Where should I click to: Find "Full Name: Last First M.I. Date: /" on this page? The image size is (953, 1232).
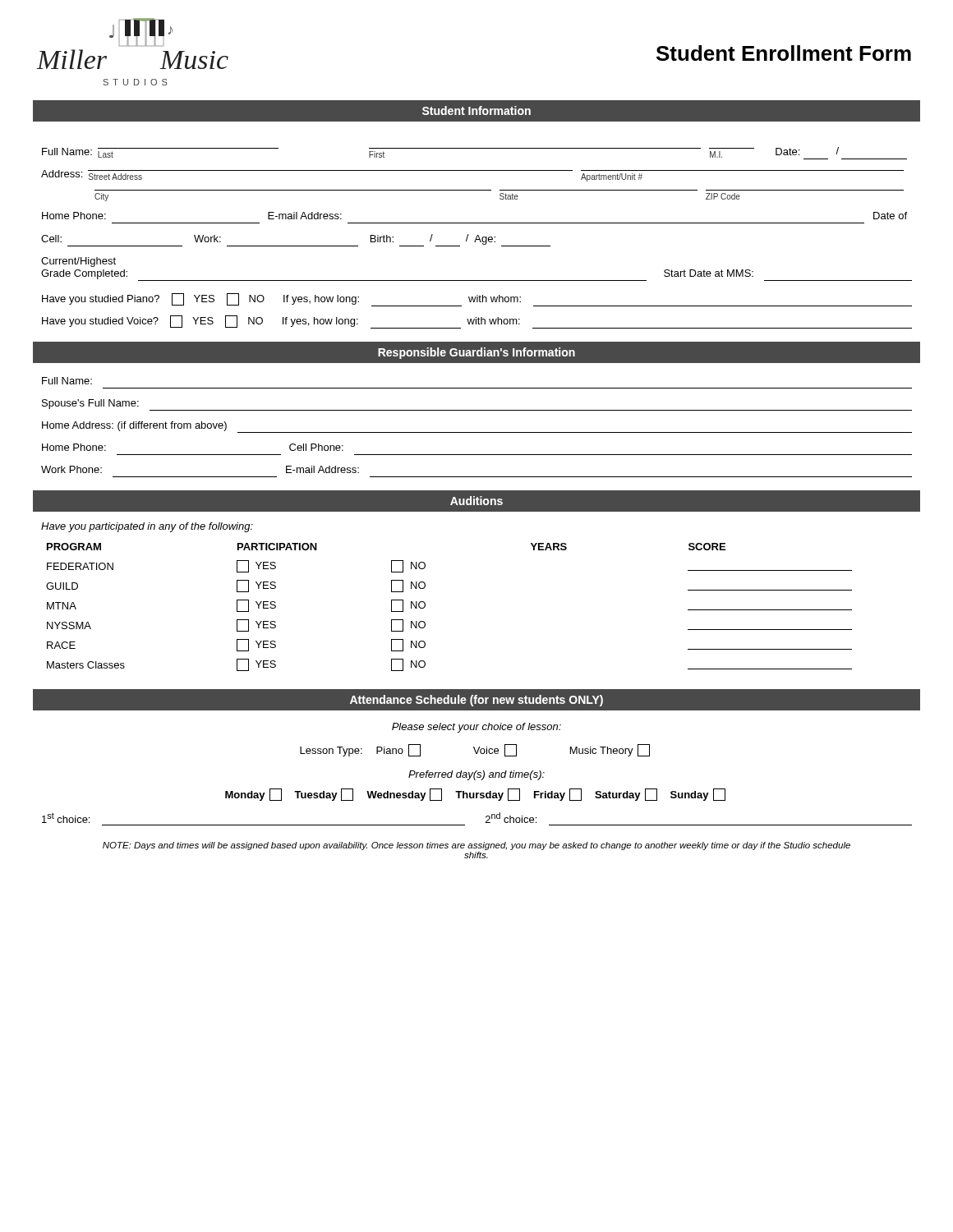pyautogui.click(x=474, y=147)
